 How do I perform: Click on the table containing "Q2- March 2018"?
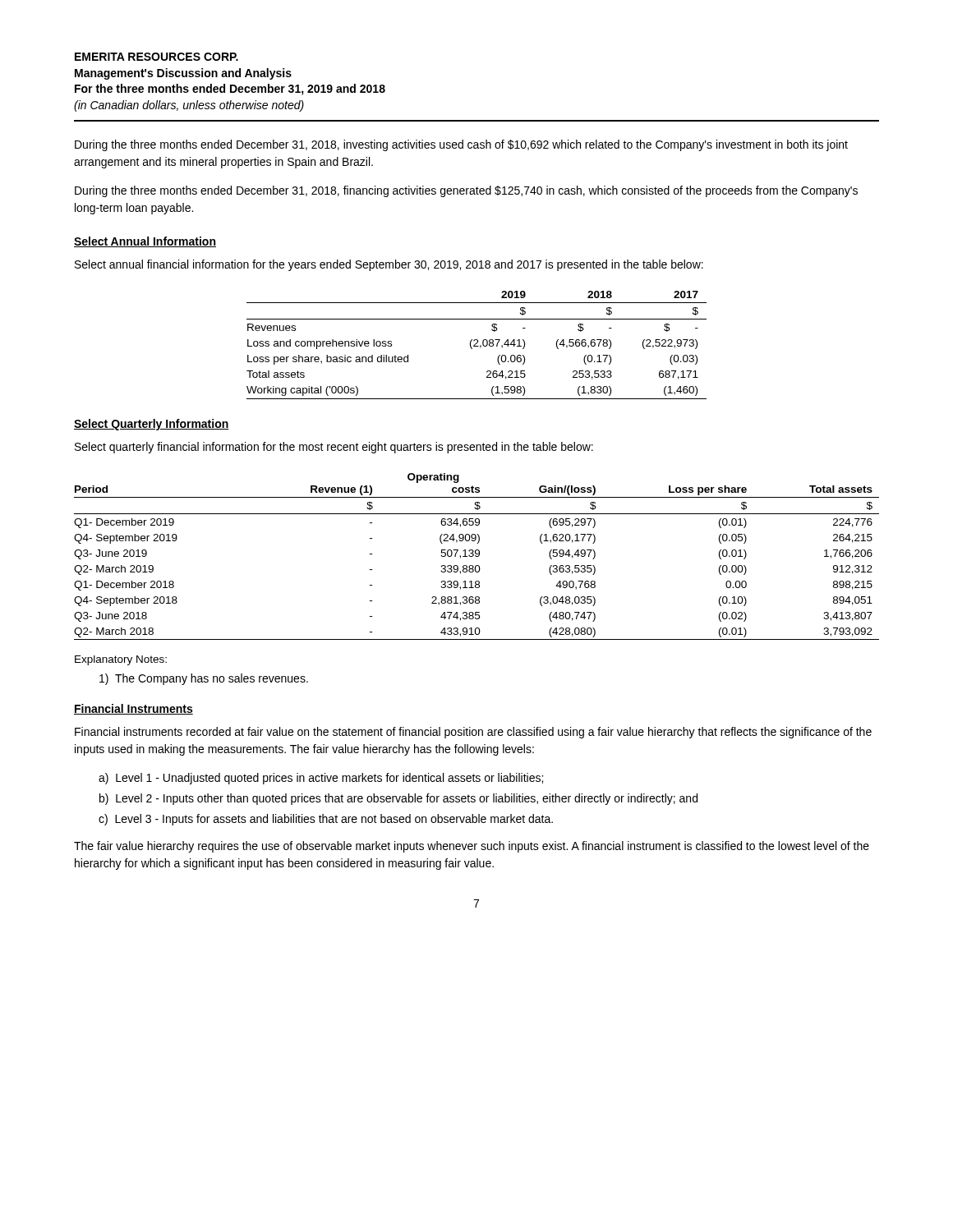tap(476, 555)
